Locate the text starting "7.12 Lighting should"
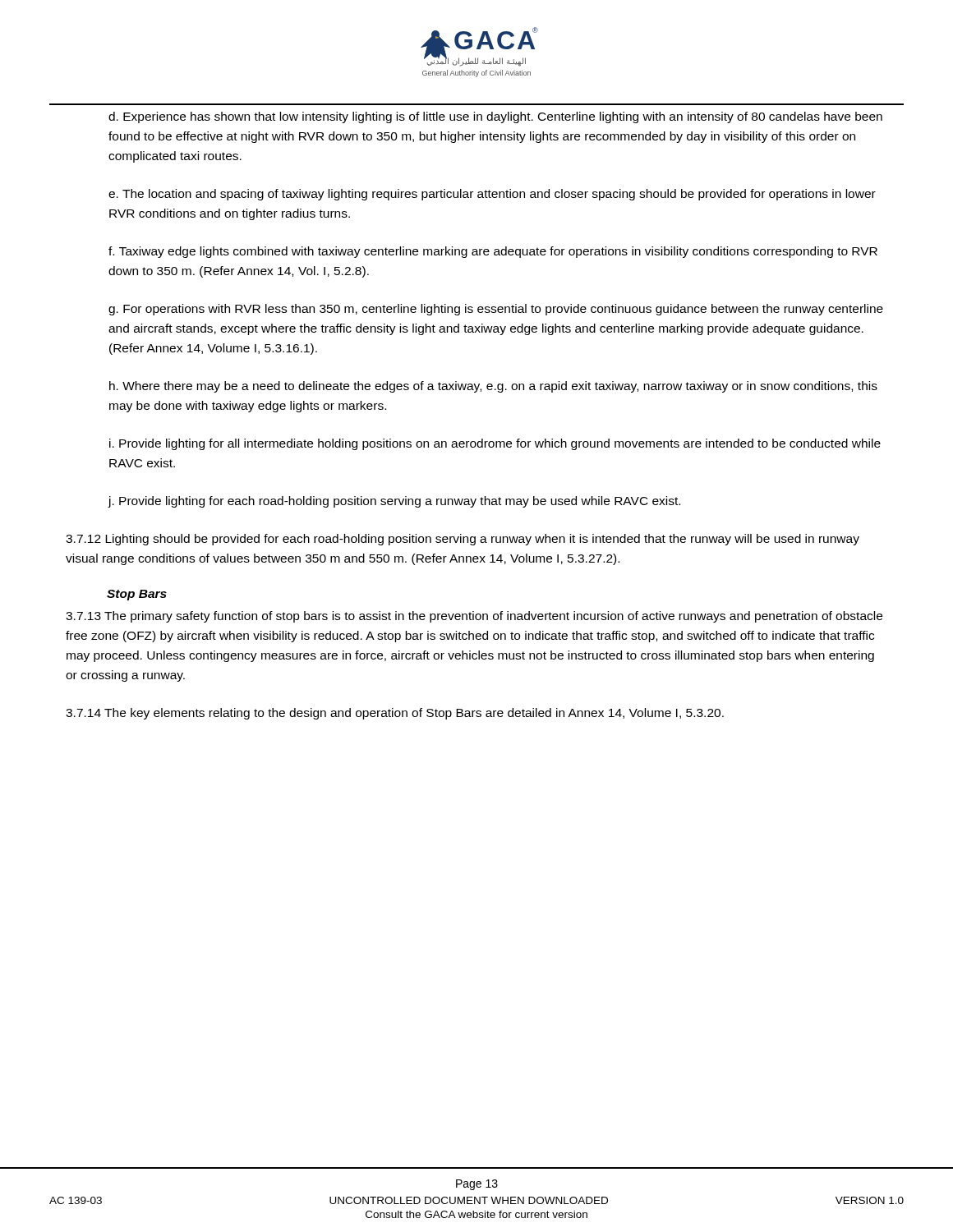The image size is (953, 1232). click(462, 548)
